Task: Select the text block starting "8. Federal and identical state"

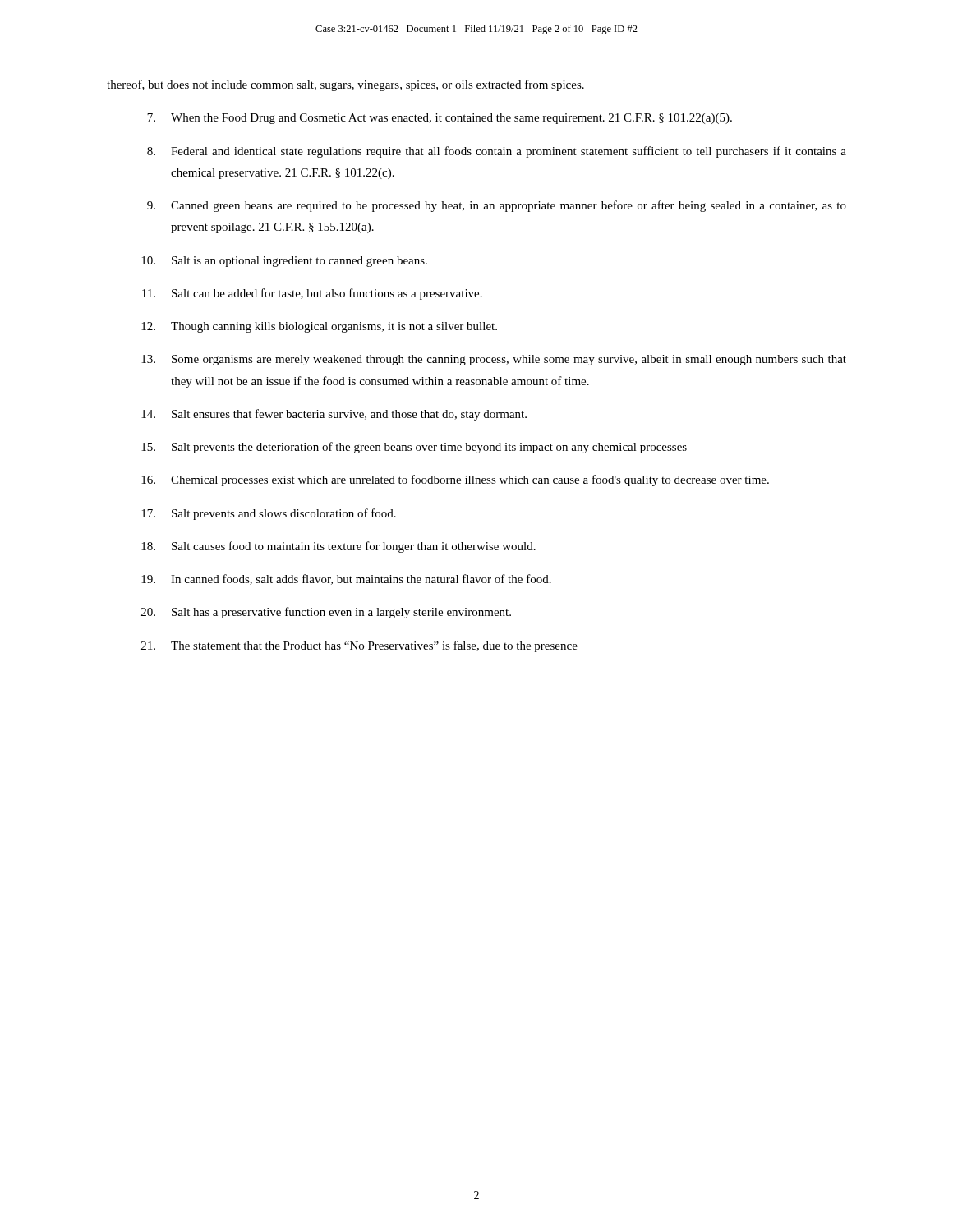Action: (476, 162)
